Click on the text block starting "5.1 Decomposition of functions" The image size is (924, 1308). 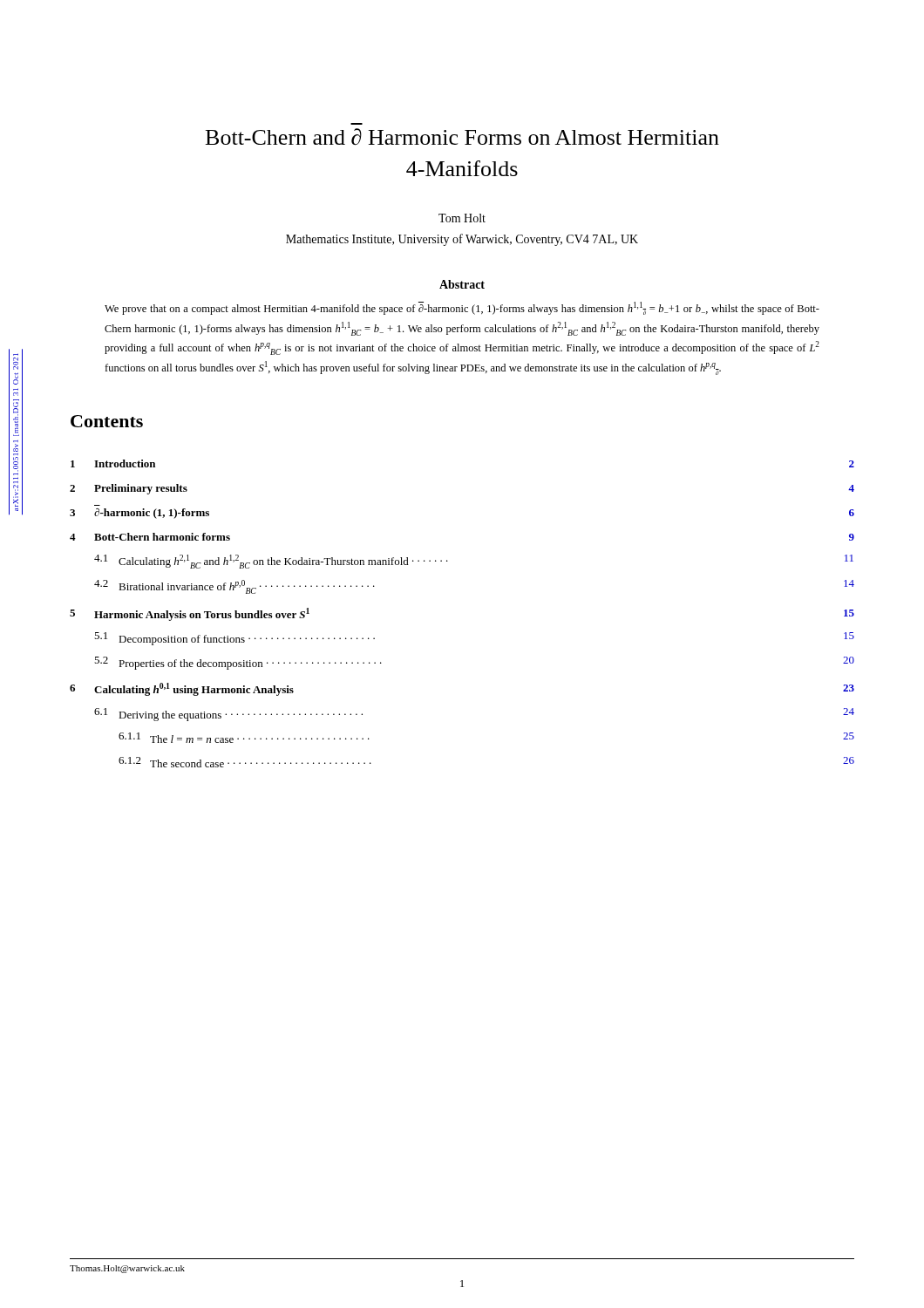171,639
